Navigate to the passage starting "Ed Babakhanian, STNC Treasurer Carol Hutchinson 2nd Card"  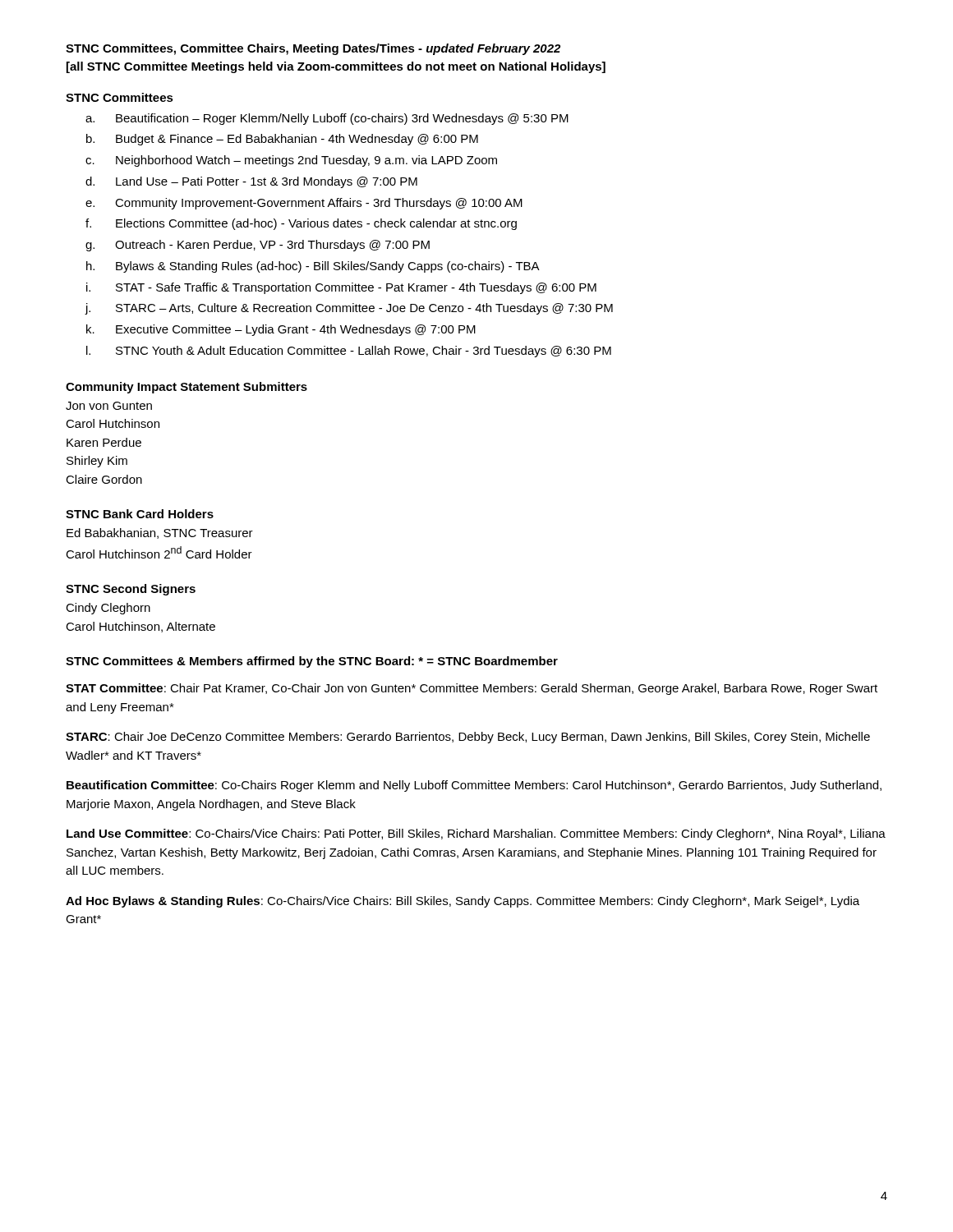(x=159, y=543)
